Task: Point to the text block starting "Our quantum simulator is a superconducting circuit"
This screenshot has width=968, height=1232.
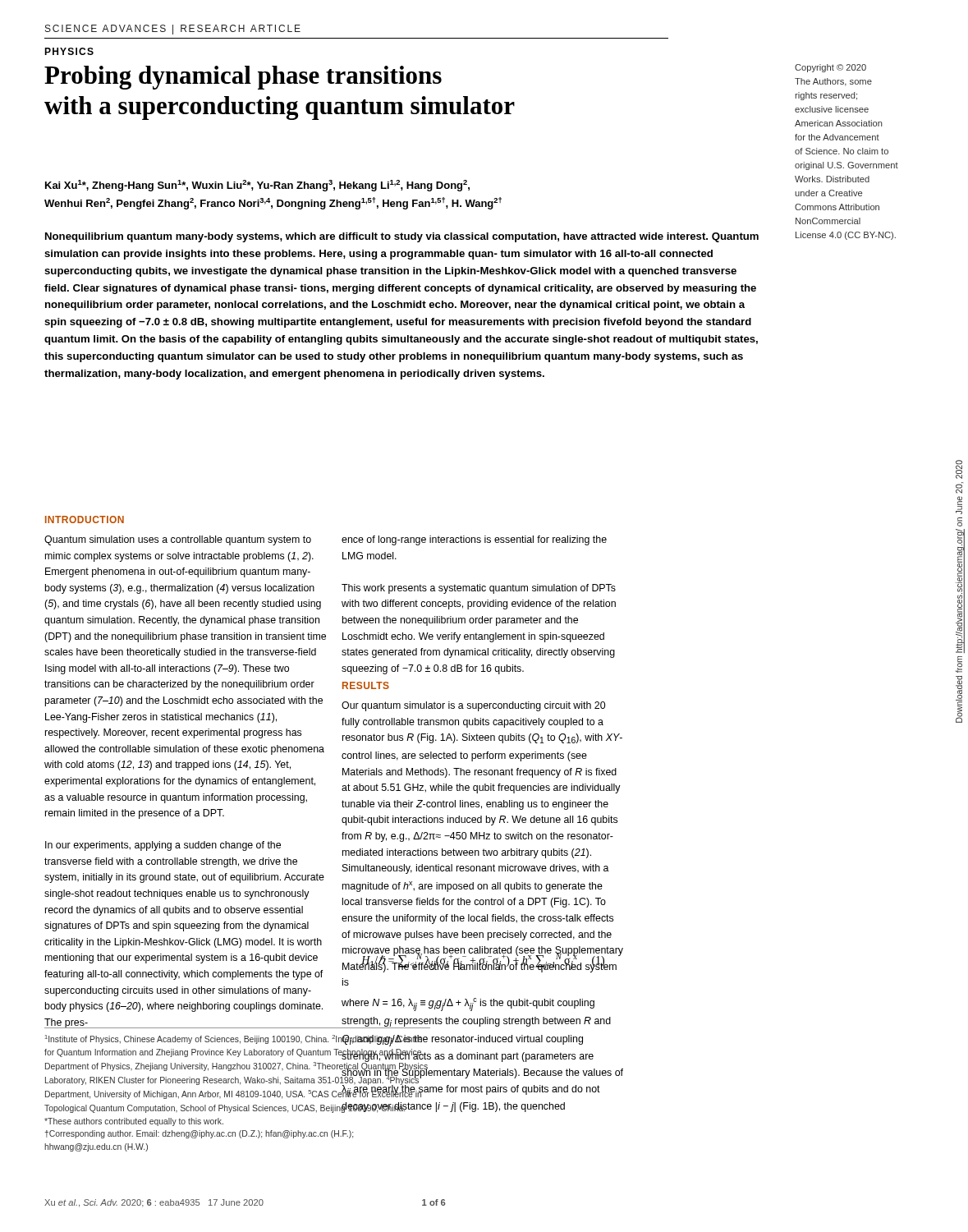Action: [482, 844]
